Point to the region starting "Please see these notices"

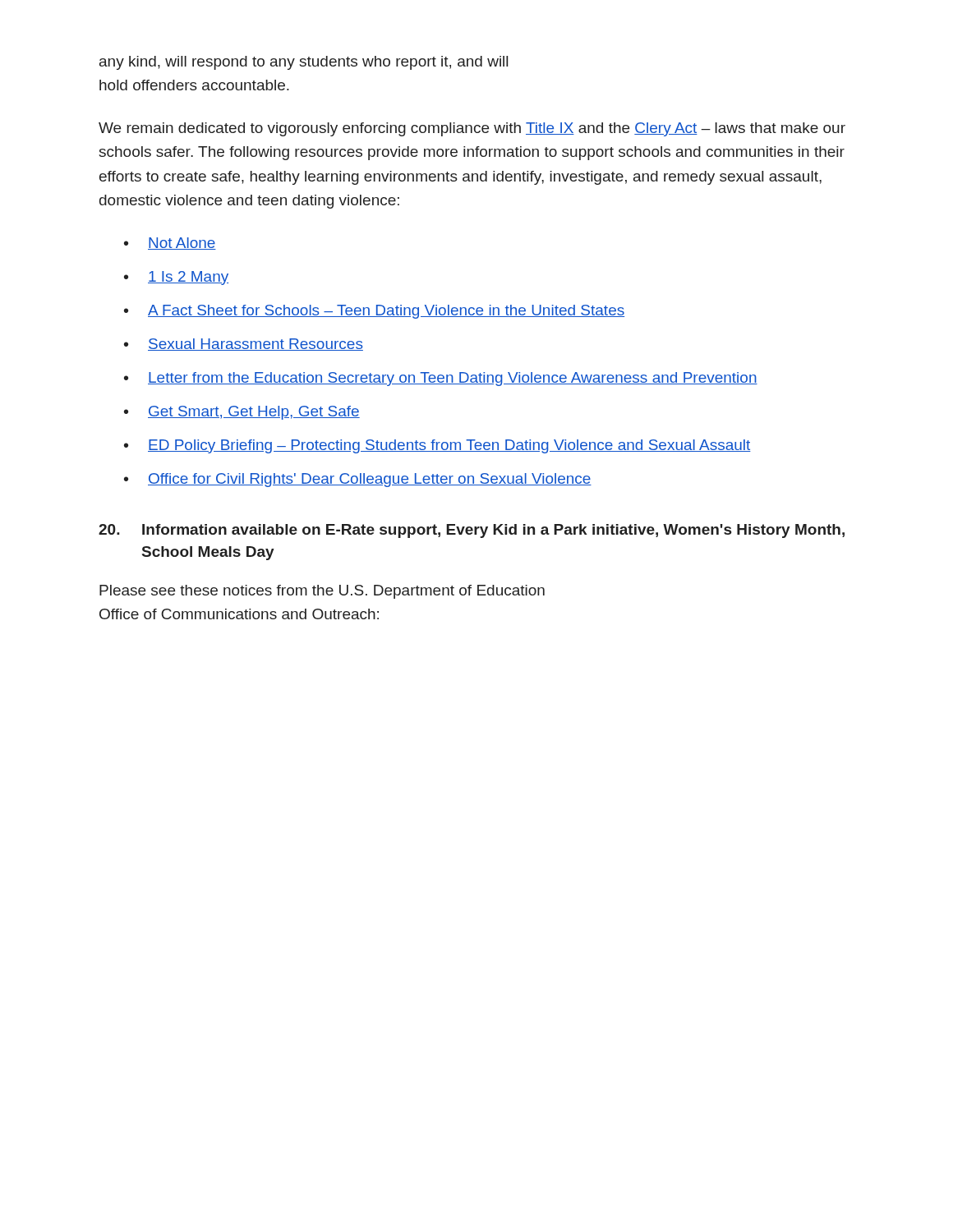click(322, 602)
